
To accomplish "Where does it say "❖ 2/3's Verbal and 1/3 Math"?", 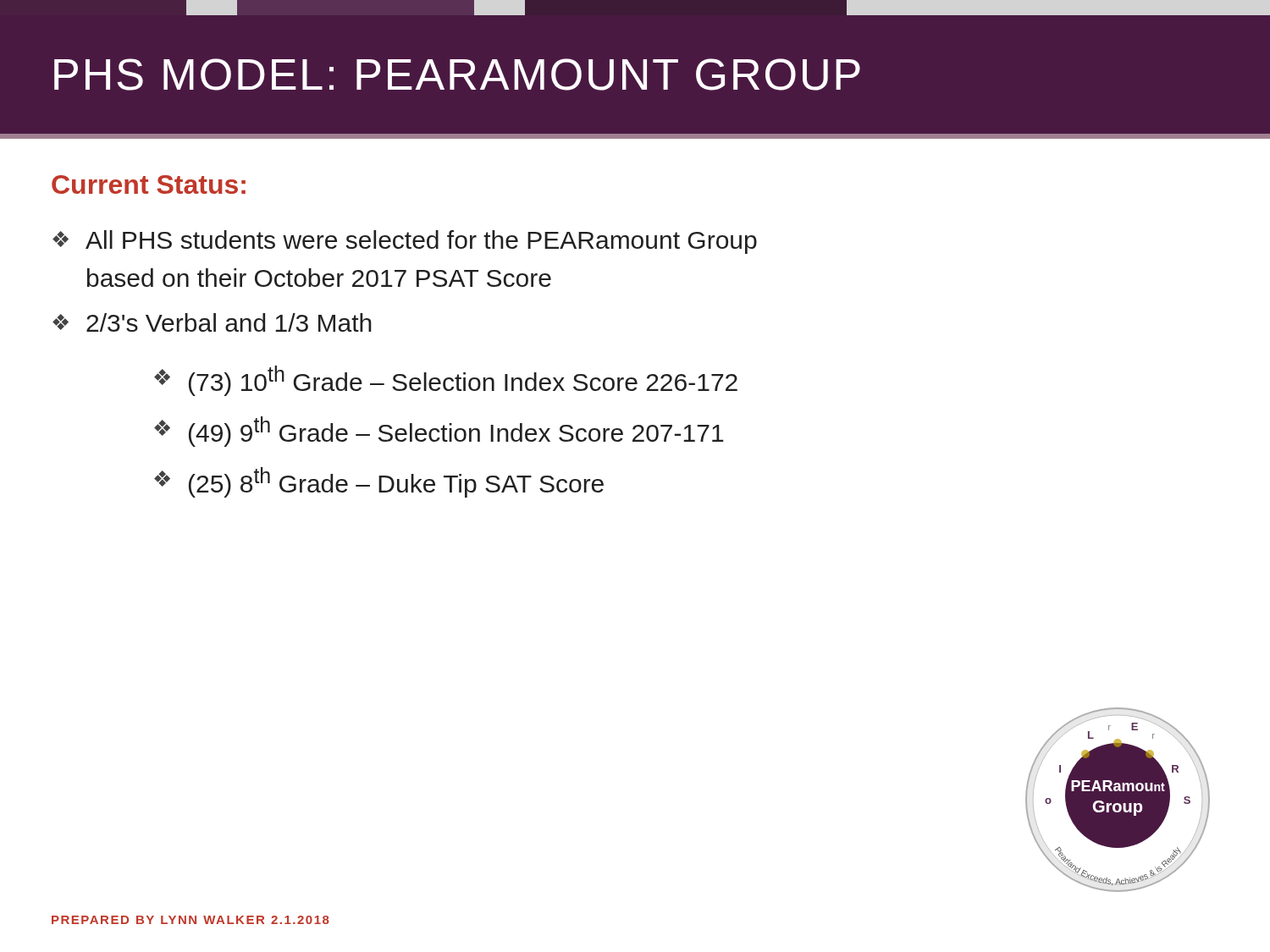I will [x=212, y=323].
